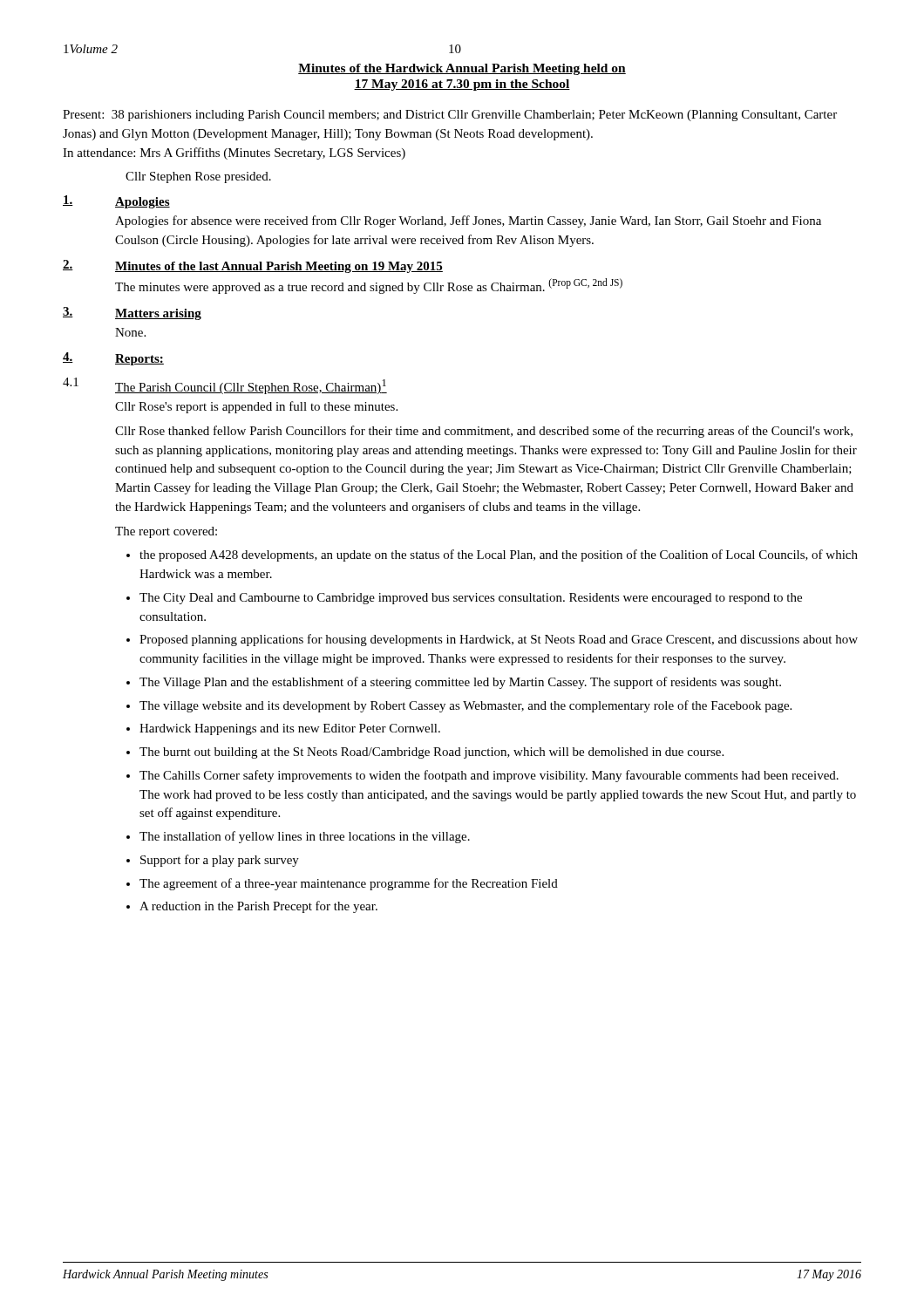Select the block starting "The City Deal and Cambourne to Cambridge"

point(471,607)
